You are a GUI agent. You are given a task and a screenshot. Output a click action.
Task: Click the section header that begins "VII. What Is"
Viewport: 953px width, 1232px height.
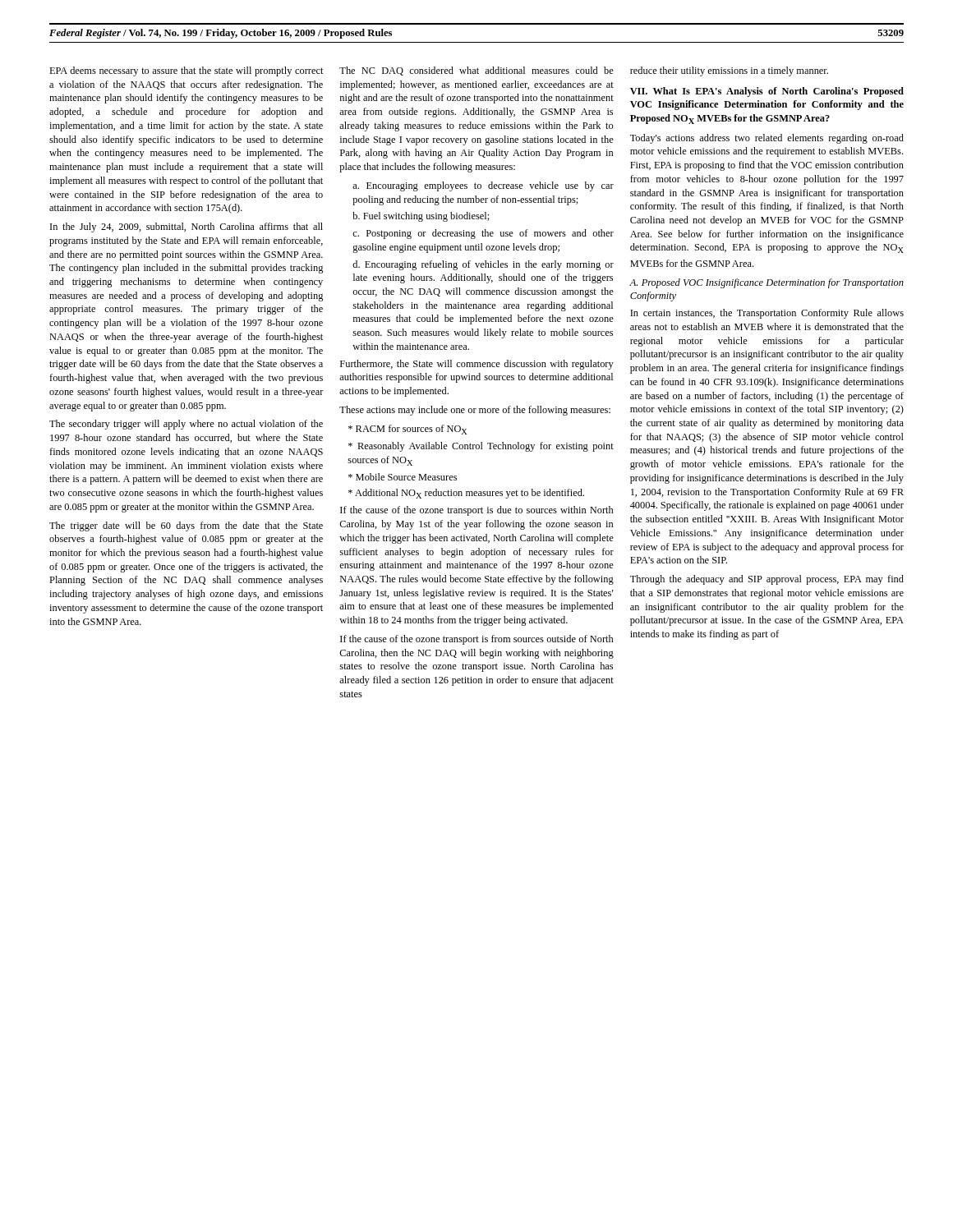pyautogui.click(x=767, y=106)
